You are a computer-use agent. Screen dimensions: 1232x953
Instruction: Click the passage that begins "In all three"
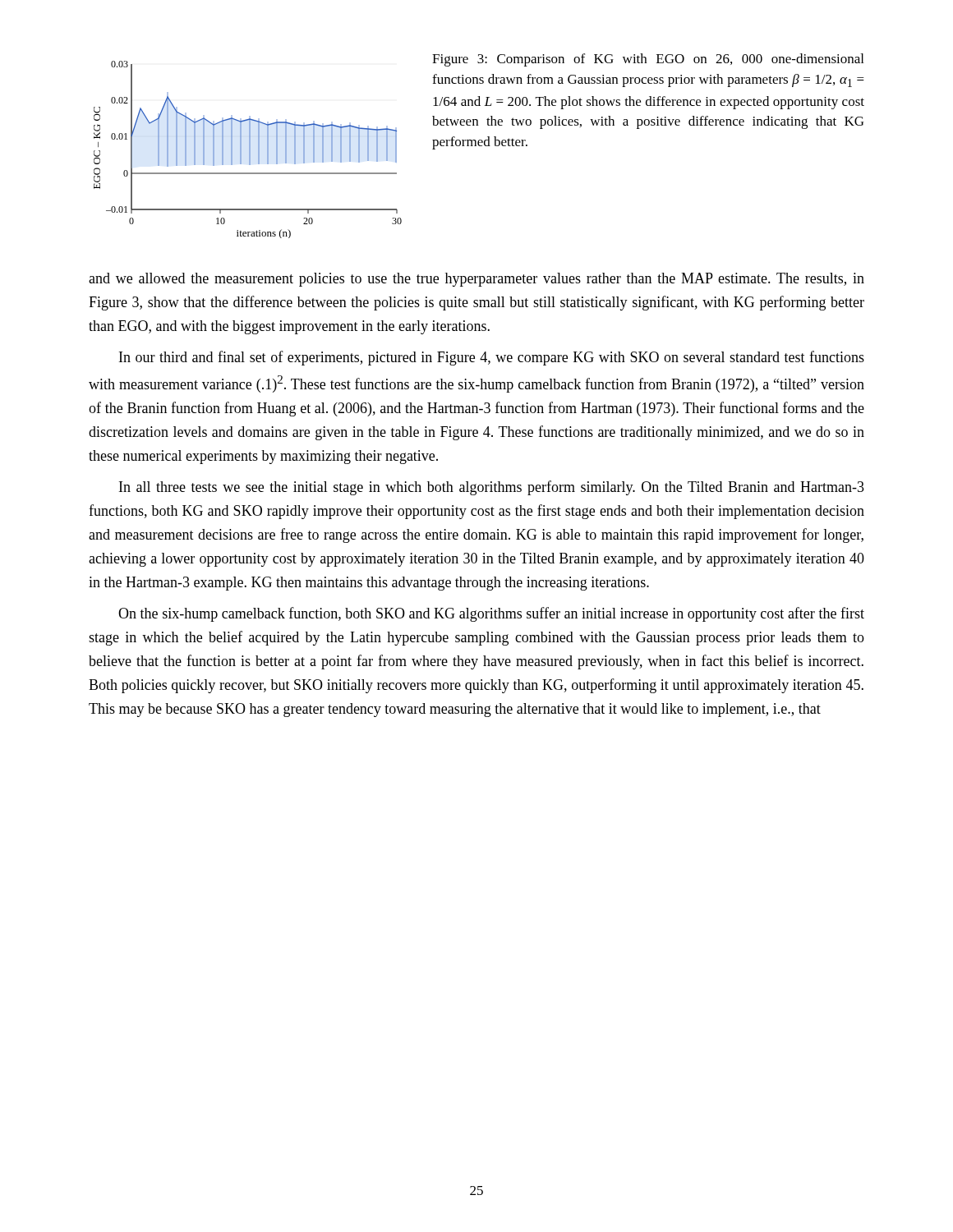pyautogui.click(x=476, y=535)
